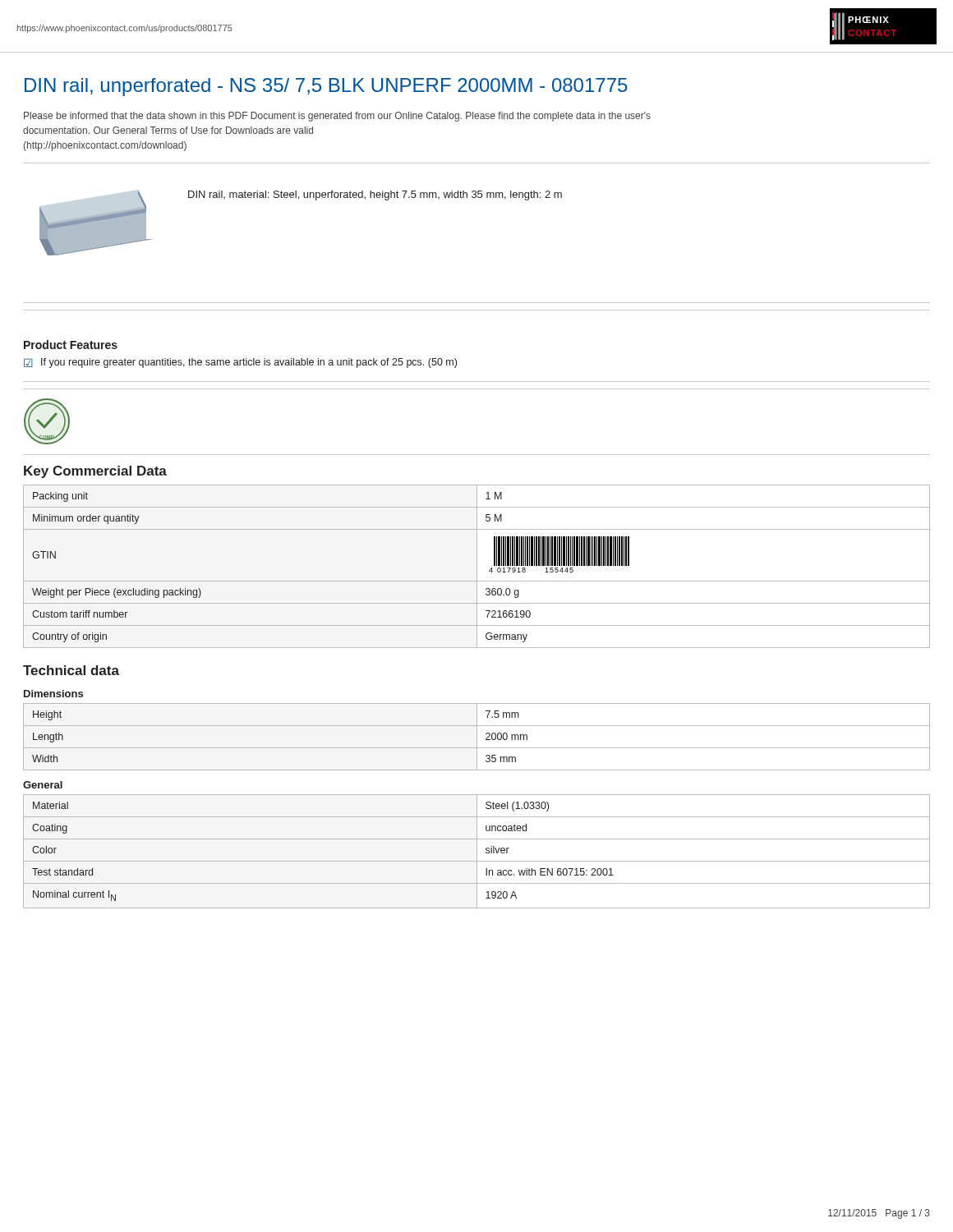Click on the text block starting "Key Commercial Data"

[95, 471]
